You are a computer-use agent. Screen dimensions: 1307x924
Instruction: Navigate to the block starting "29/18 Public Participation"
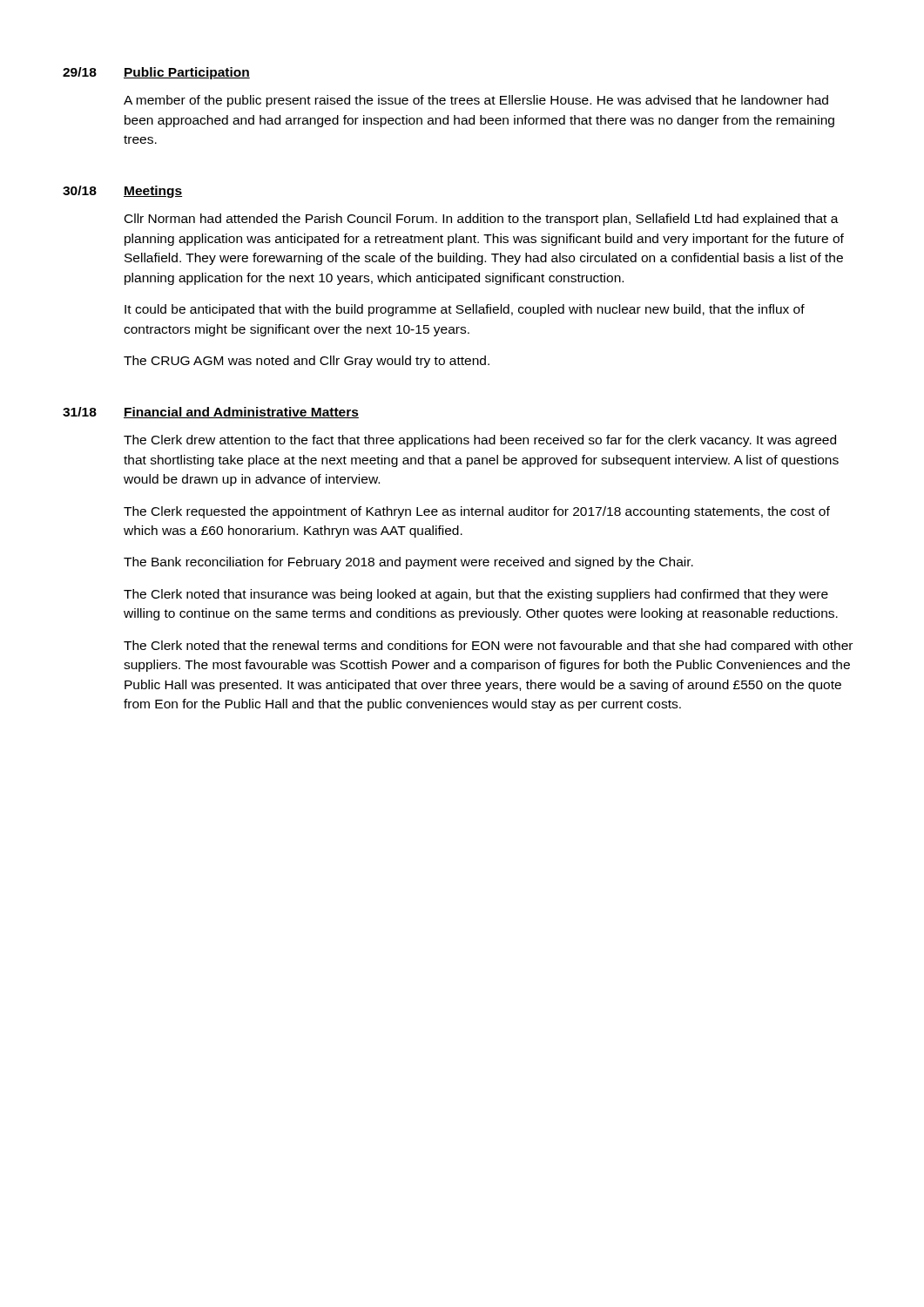click(x=156, y=73)
